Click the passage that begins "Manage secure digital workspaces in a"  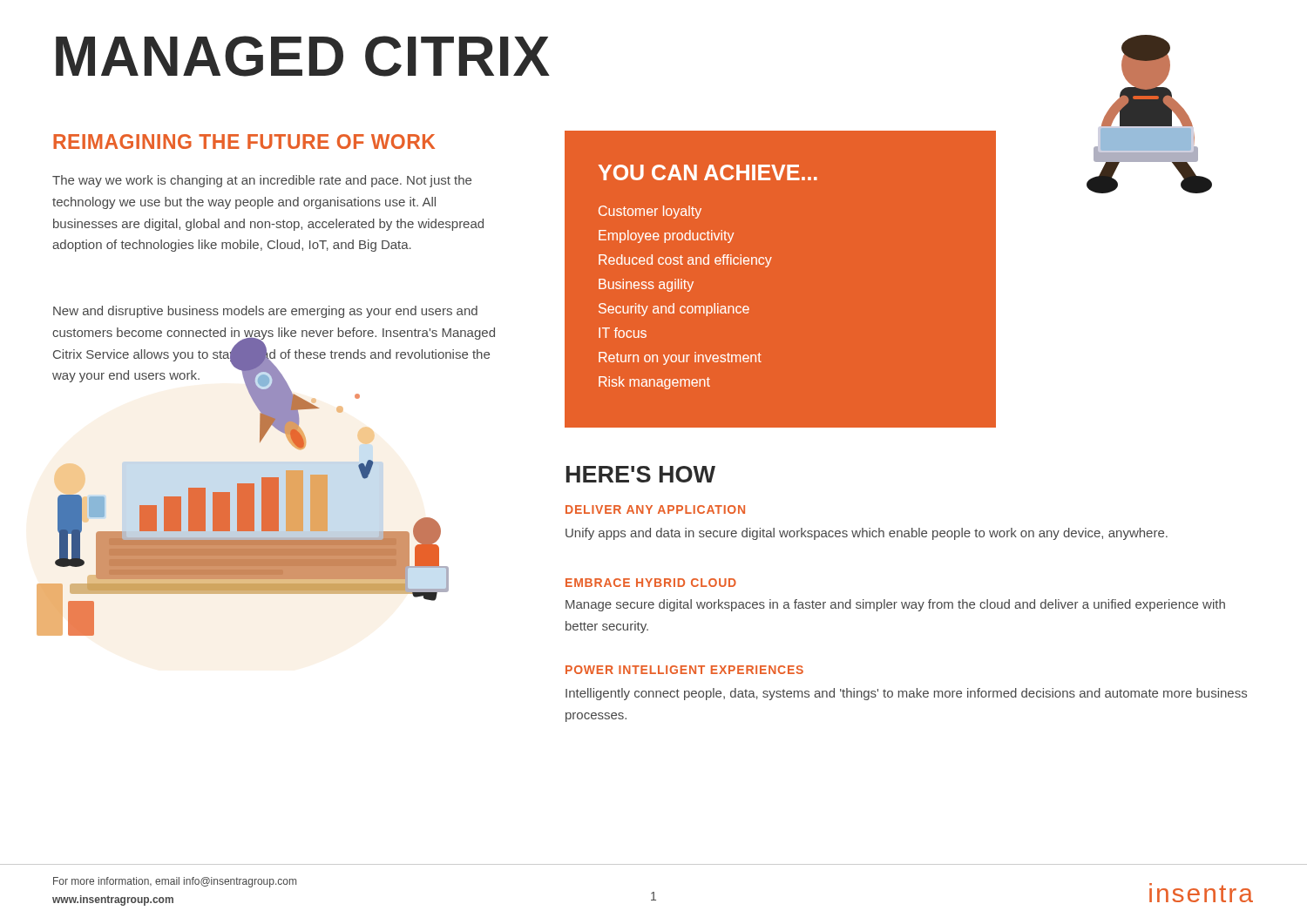click(x=895, y=615)
